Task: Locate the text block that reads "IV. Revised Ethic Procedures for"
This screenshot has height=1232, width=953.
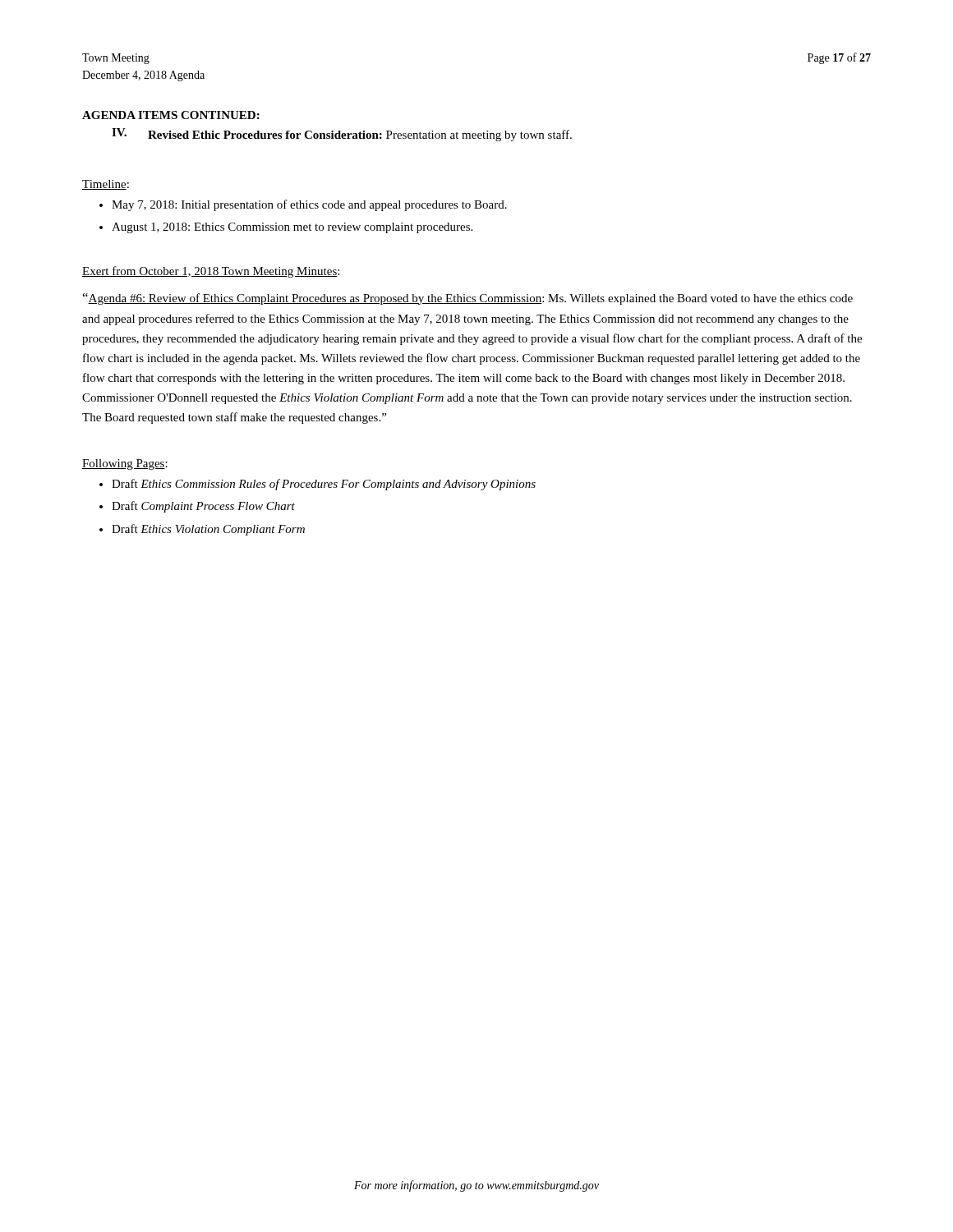Action: pyautogui.click(x=342, y=135)
